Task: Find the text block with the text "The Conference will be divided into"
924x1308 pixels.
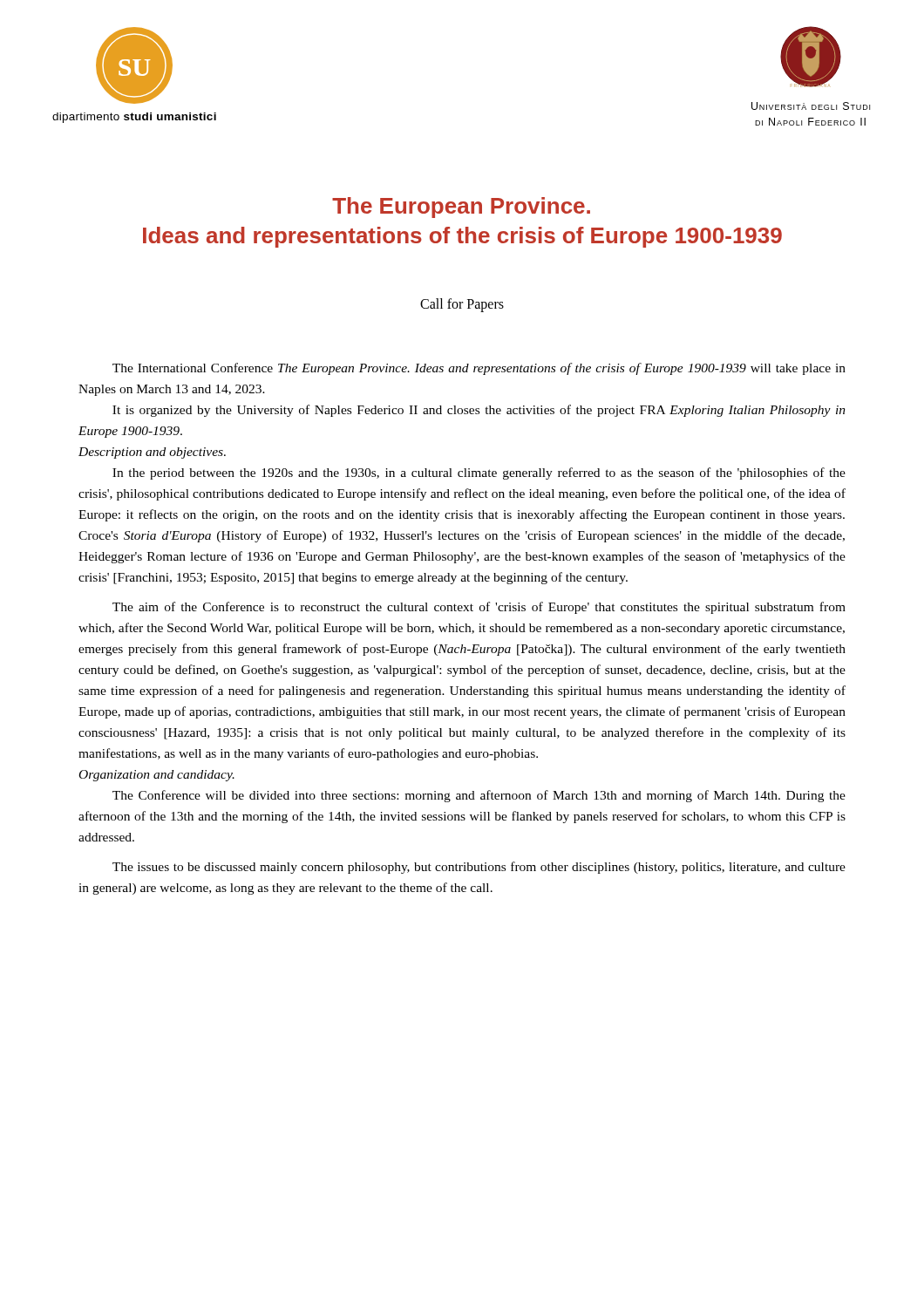Action: pos(462,816)
